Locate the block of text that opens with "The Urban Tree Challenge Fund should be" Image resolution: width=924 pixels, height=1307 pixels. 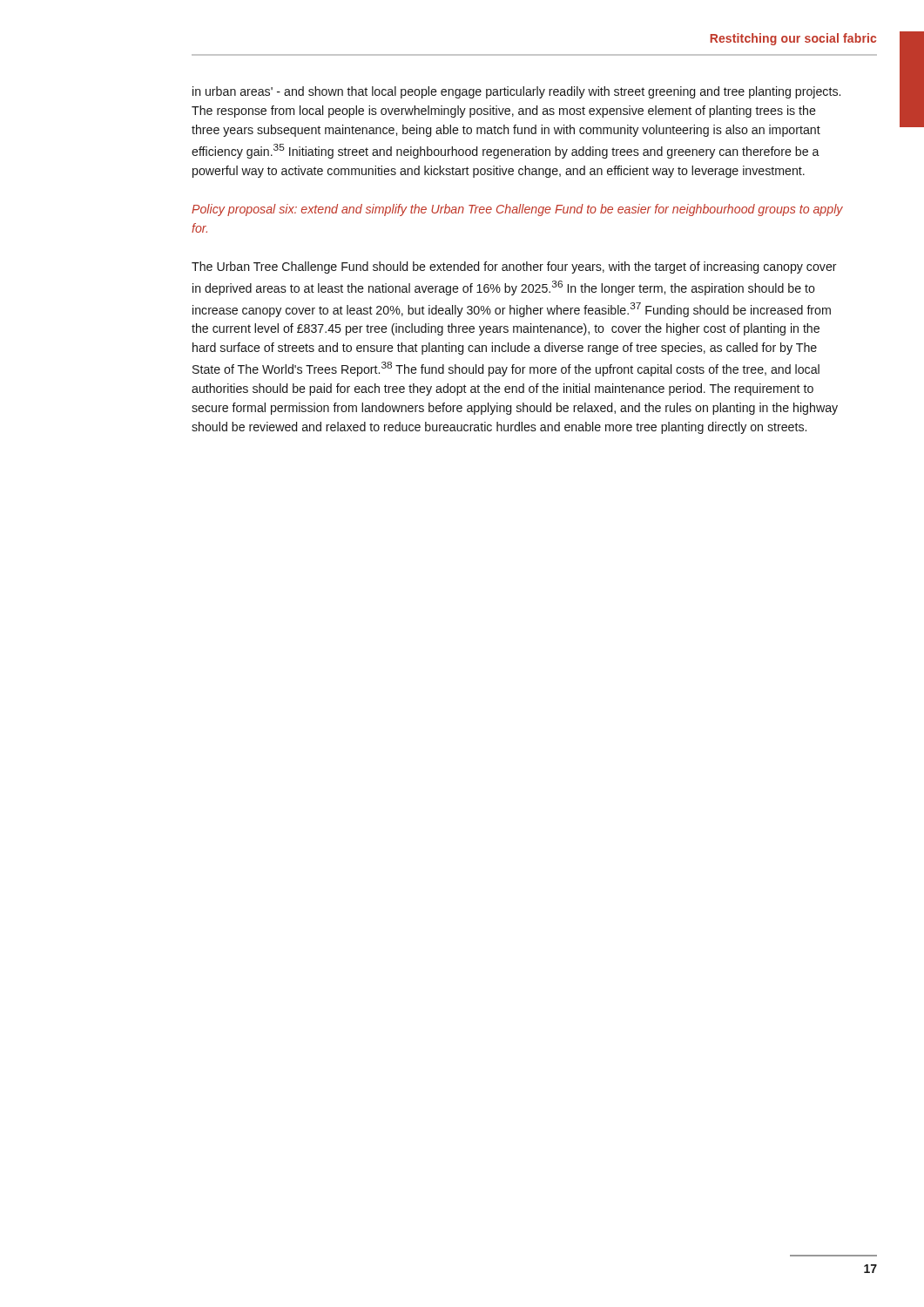(x=519, y=347)
